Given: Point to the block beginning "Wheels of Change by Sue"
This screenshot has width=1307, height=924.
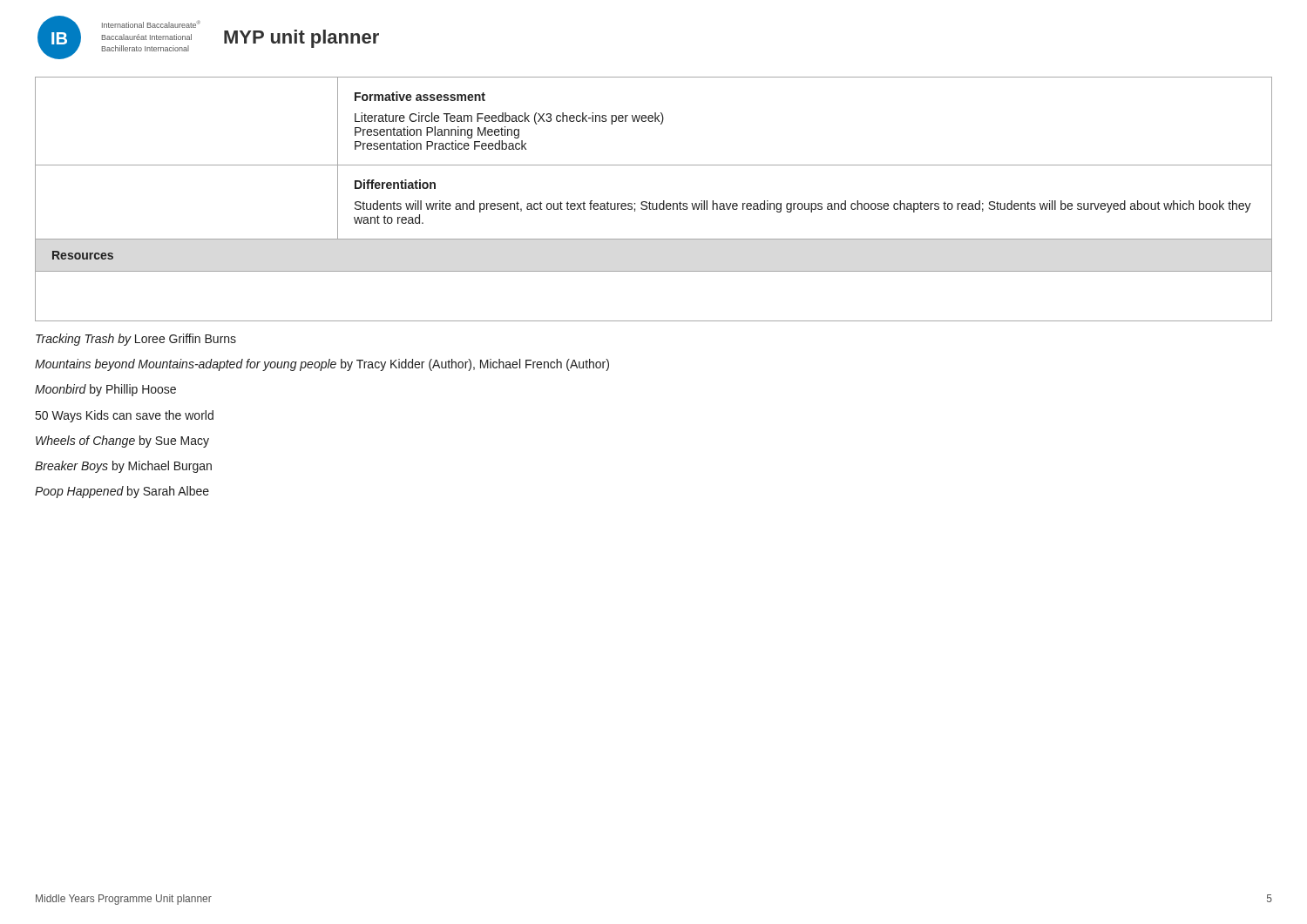Looking at the screenshot, I should [122, 440].
